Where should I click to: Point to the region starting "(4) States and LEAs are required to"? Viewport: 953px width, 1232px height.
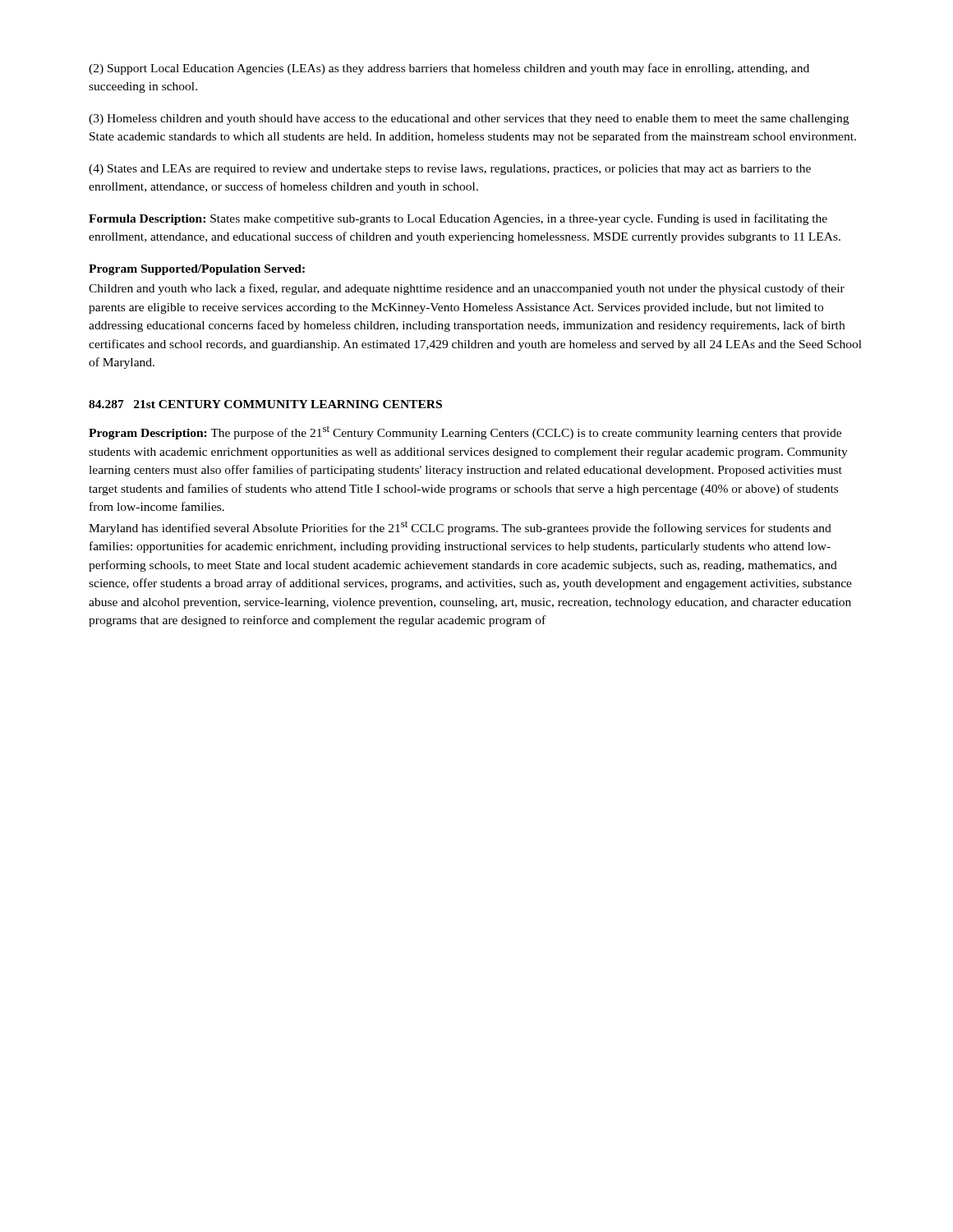coord(450,177)
